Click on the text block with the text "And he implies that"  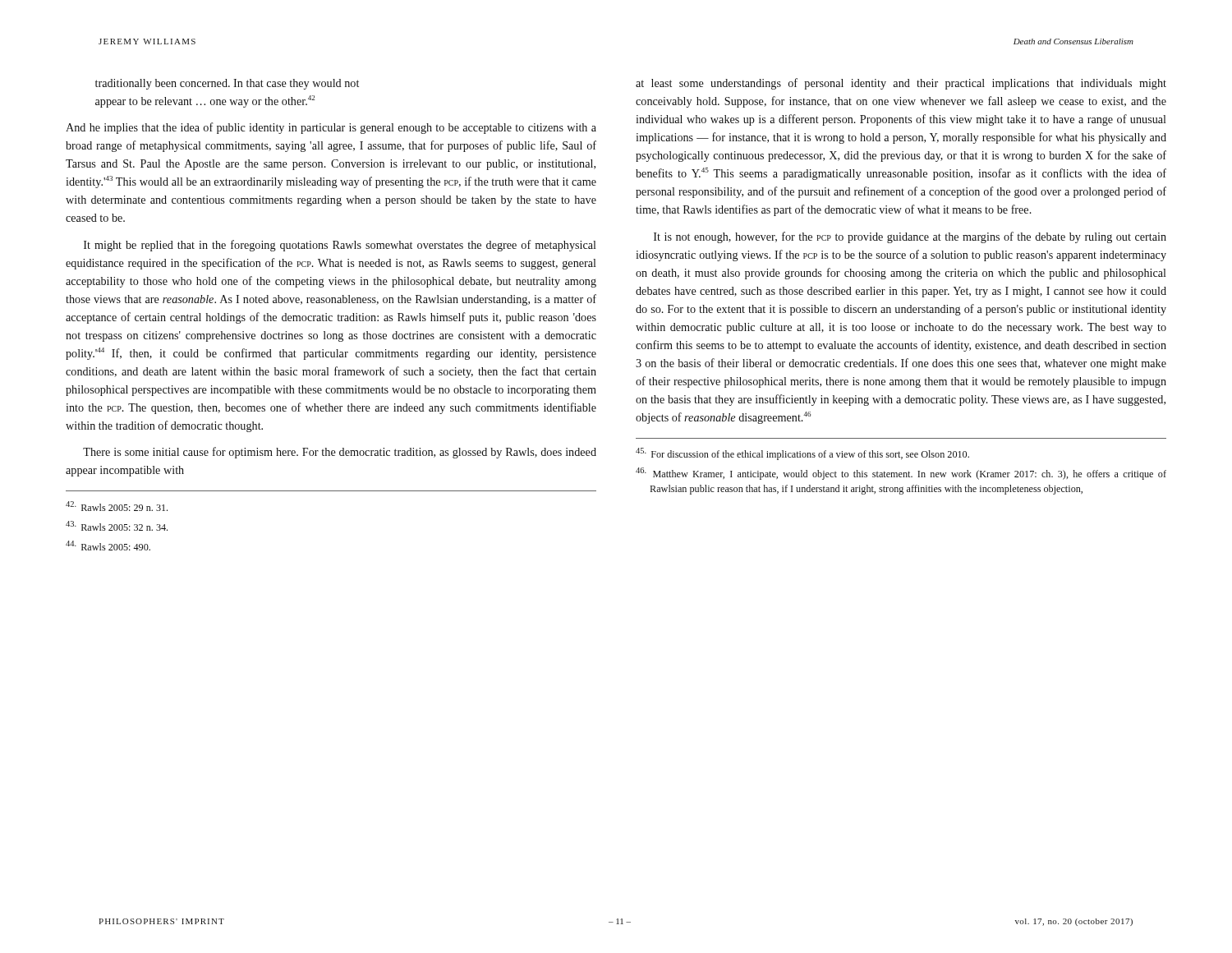[331, 172]
